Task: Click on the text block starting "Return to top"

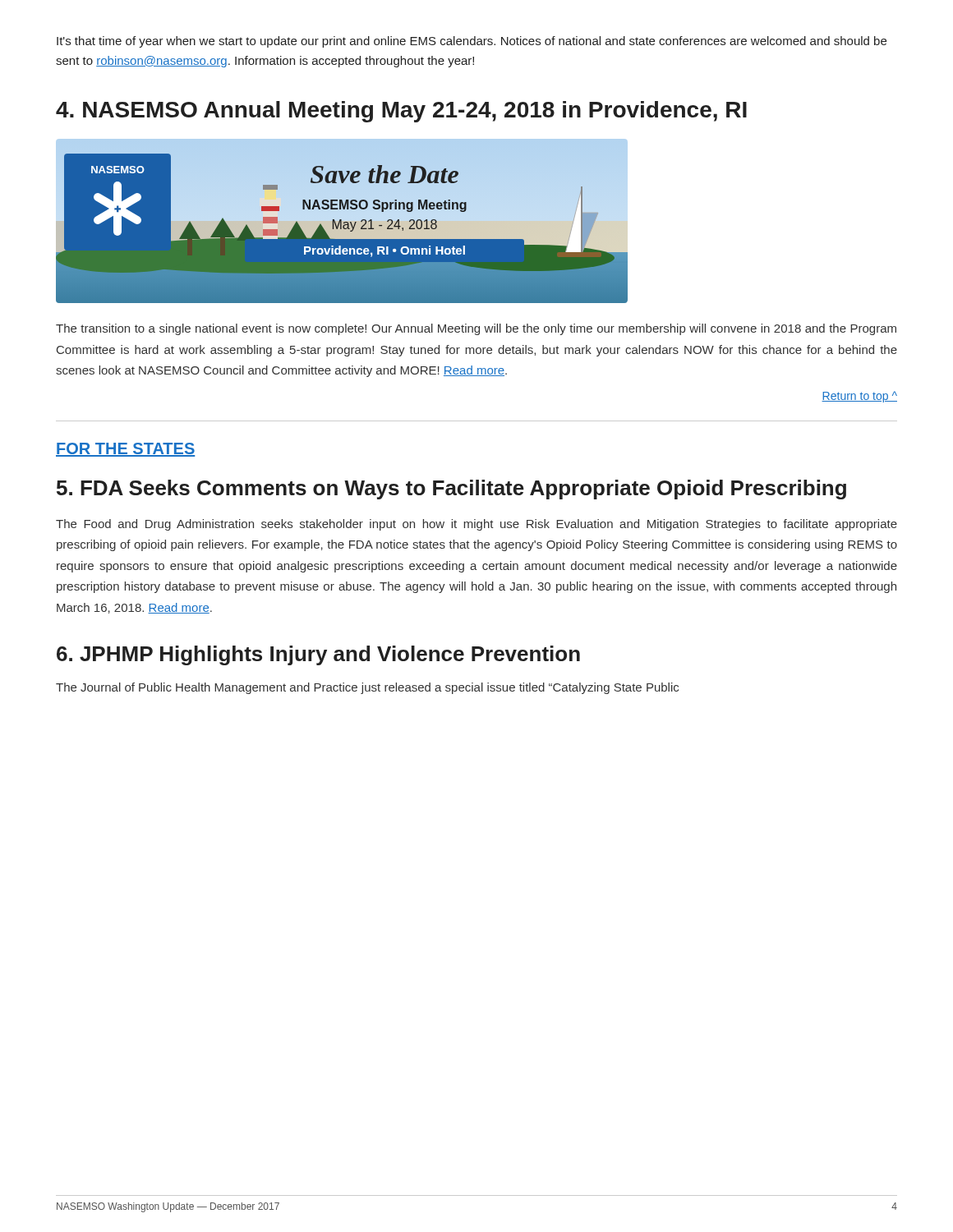Action: [860, 395]
